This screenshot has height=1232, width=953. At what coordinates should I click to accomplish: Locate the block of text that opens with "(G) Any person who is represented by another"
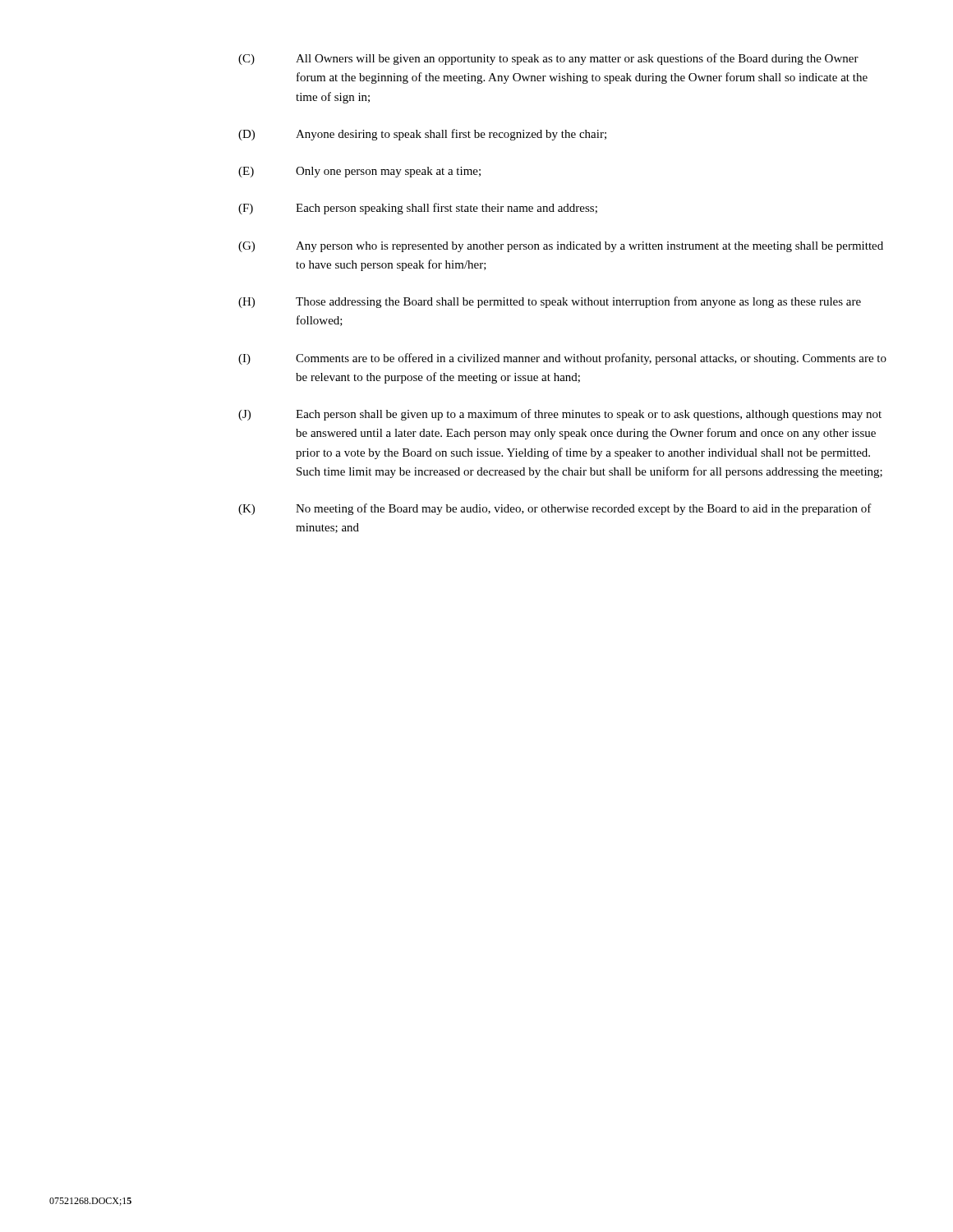tap(563, 255)
